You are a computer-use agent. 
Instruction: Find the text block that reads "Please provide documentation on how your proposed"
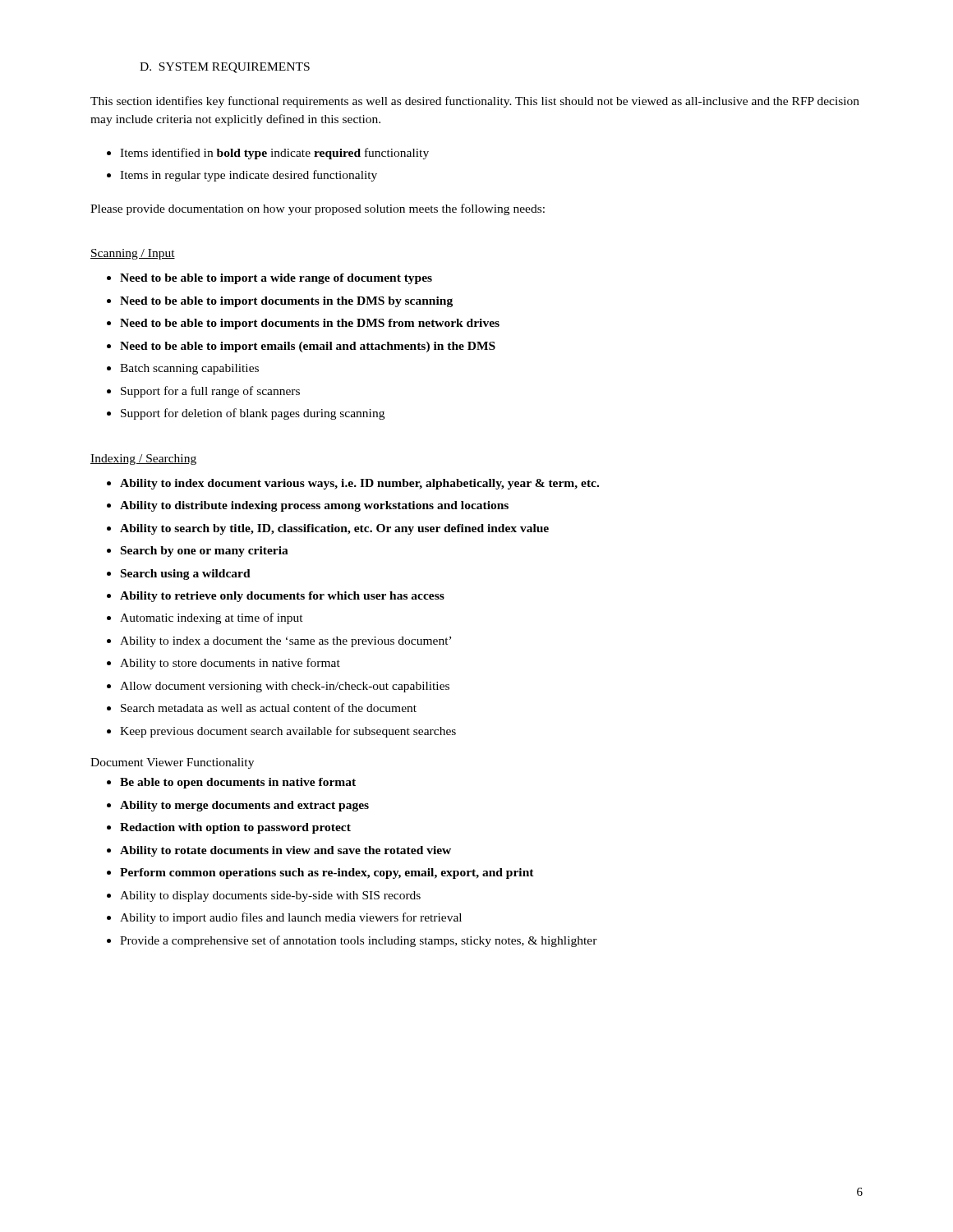(x=318, y=208)
